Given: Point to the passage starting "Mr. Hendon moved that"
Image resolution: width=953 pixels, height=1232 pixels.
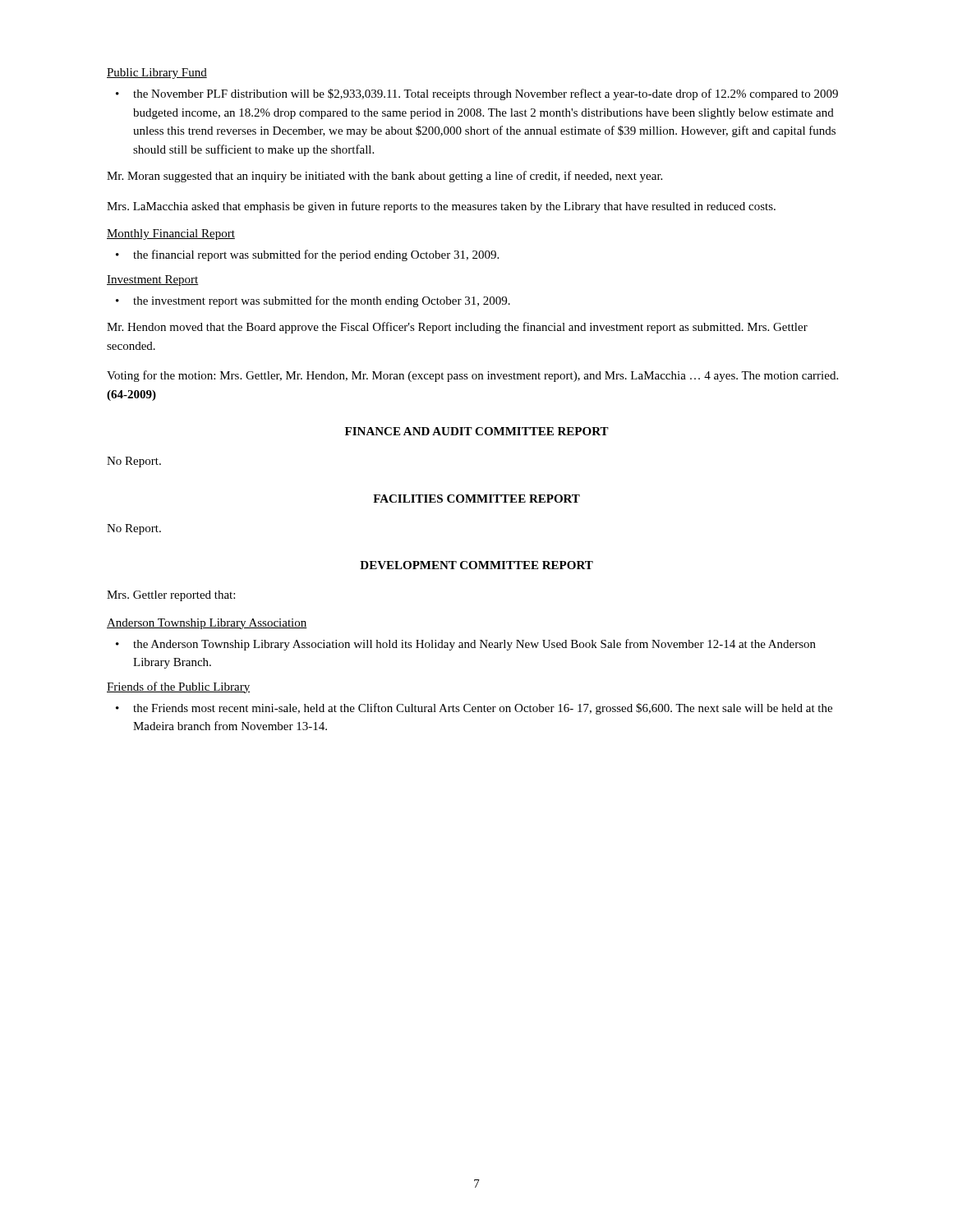Looking at the screenshot, I should (x=457, y=336).
